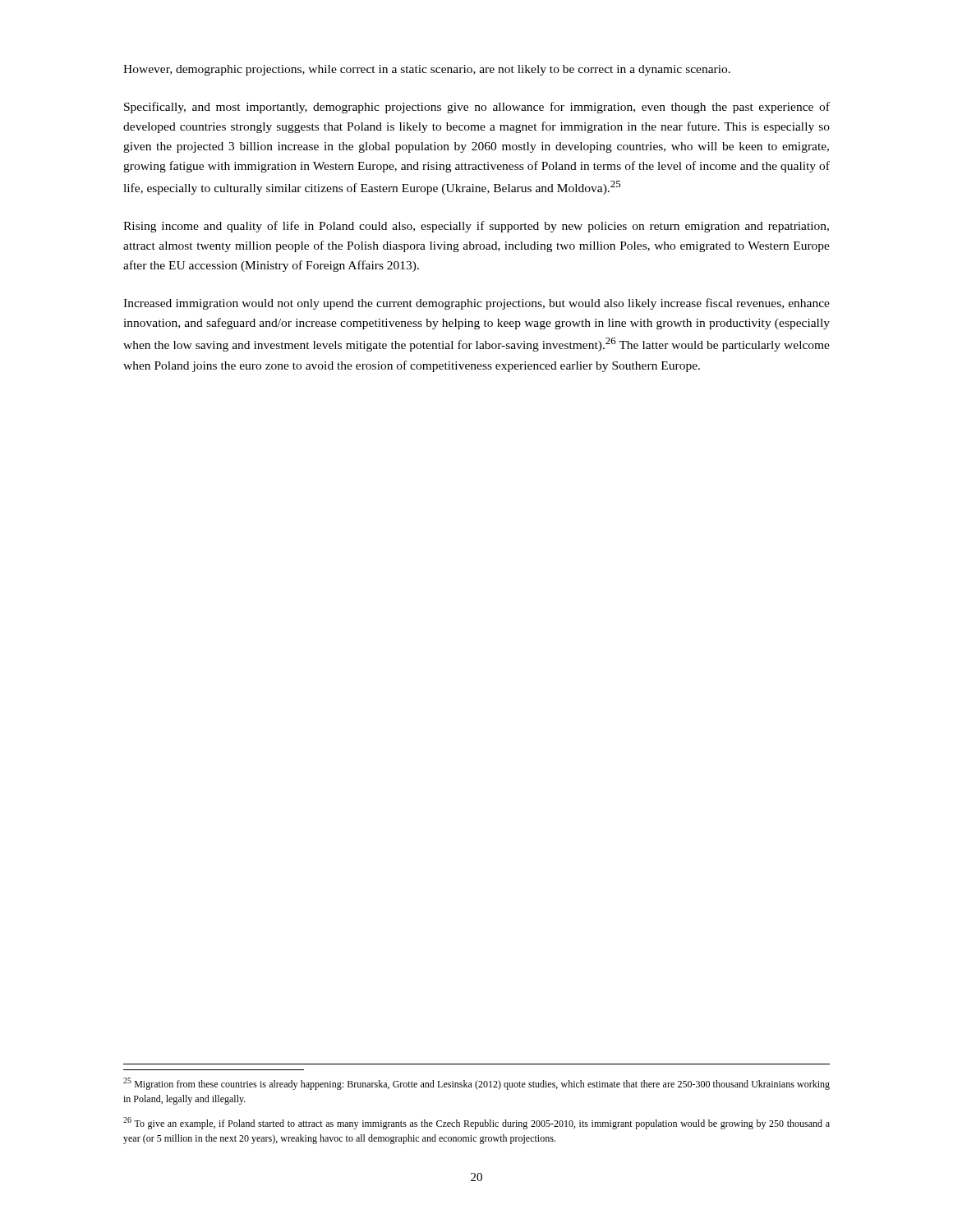Point to the passage starting "26 To give an example, if Poland started"

[476, 1130]
